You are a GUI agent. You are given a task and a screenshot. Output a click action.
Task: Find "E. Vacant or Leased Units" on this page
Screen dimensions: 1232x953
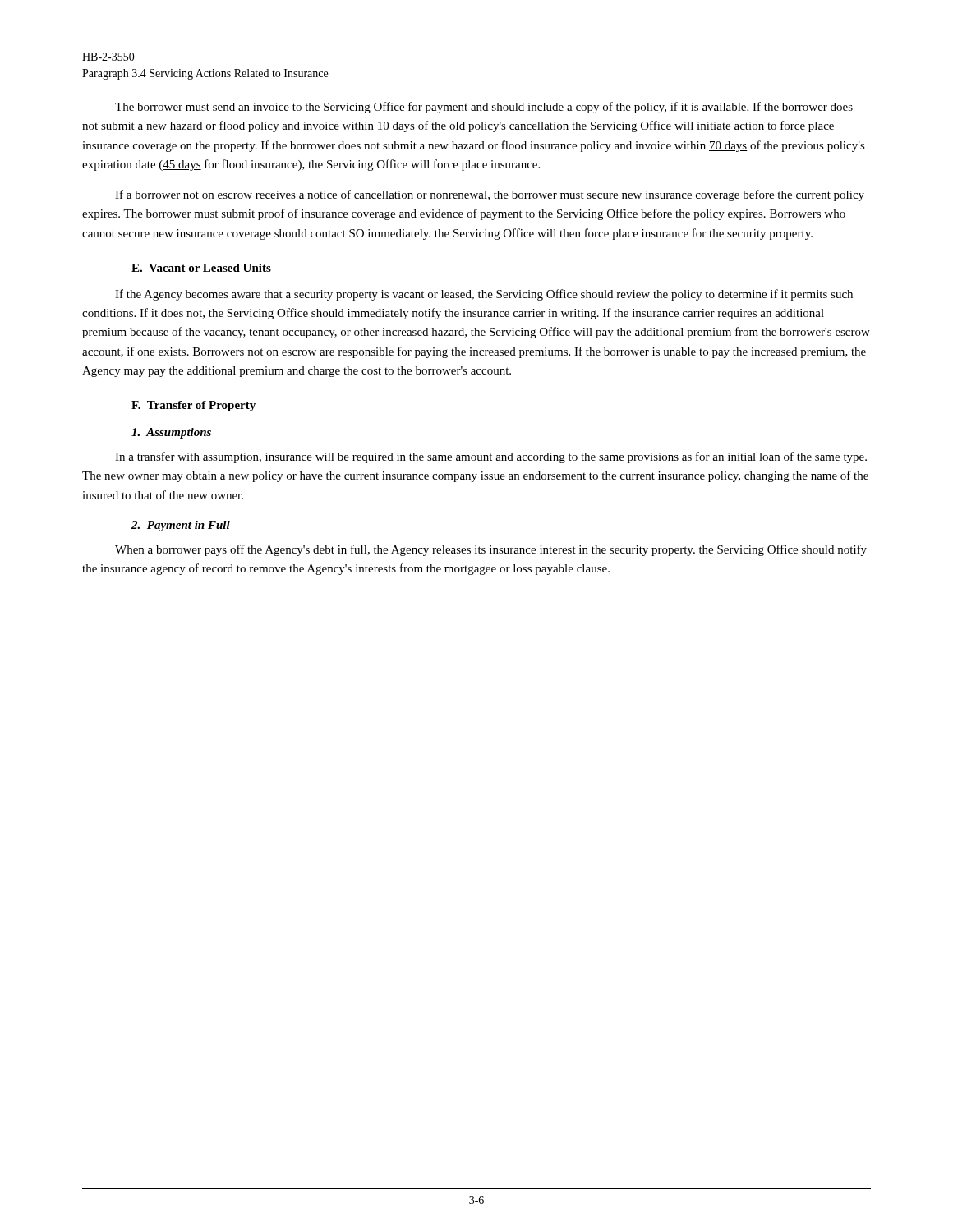tap(201, 268)
